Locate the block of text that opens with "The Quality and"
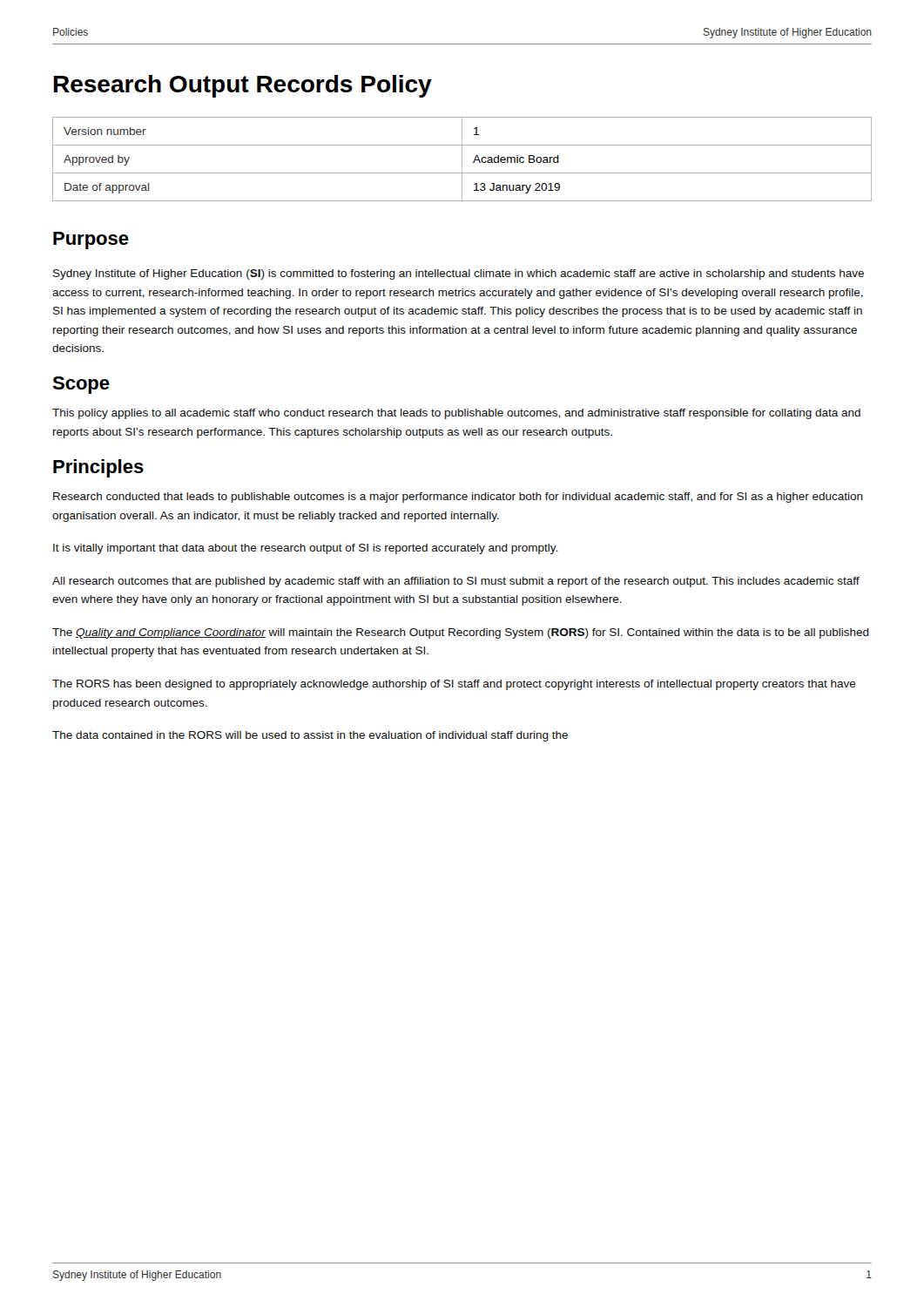Screen dimensions: 1307x924 point(461,641)
